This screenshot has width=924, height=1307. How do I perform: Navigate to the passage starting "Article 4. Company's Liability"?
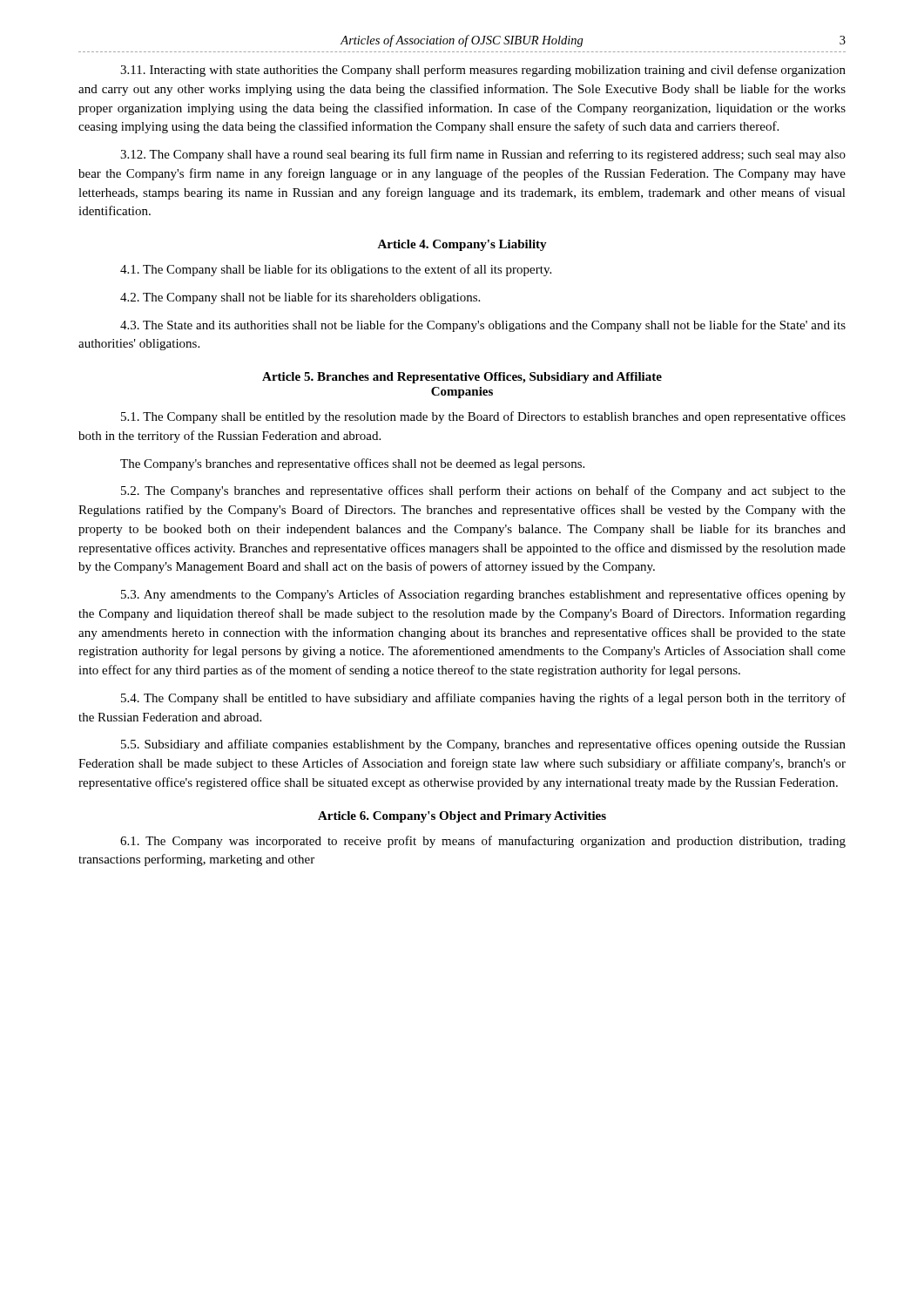click(x=462, y=244)
